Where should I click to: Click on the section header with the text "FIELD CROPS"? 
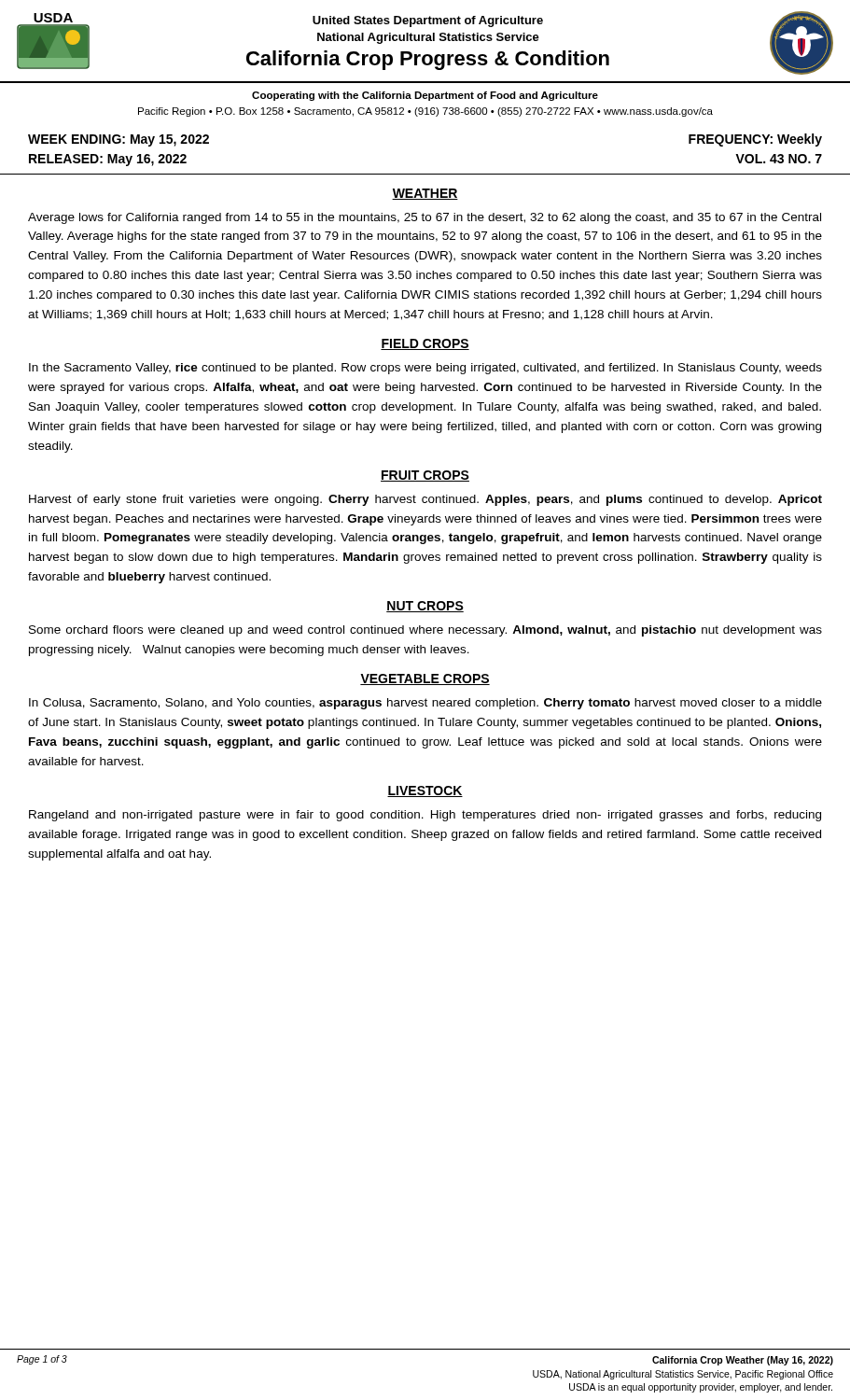[x=425, y=343]
